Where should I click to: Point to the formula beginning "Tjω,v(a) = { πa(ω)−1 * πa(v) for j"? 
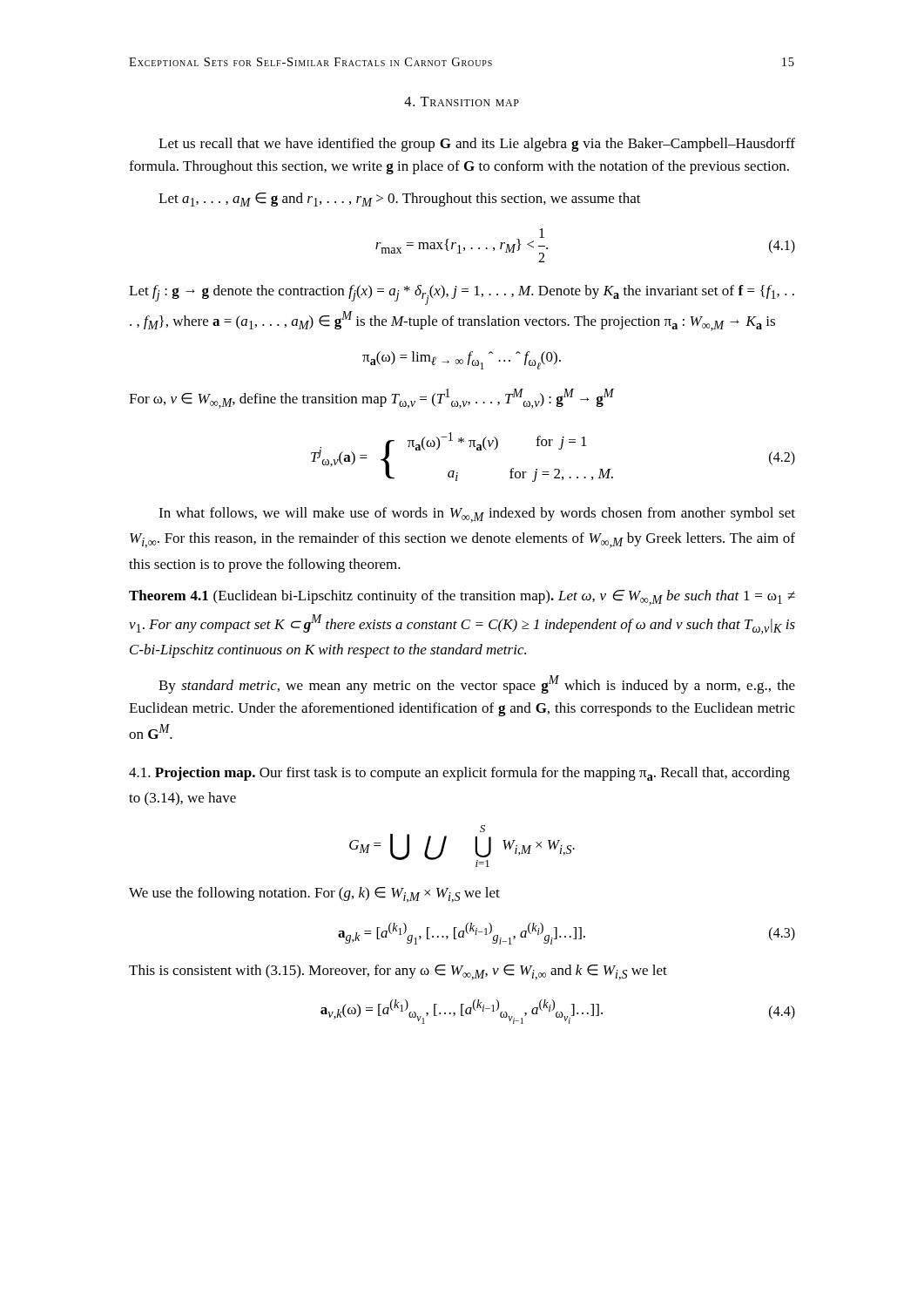553,457
